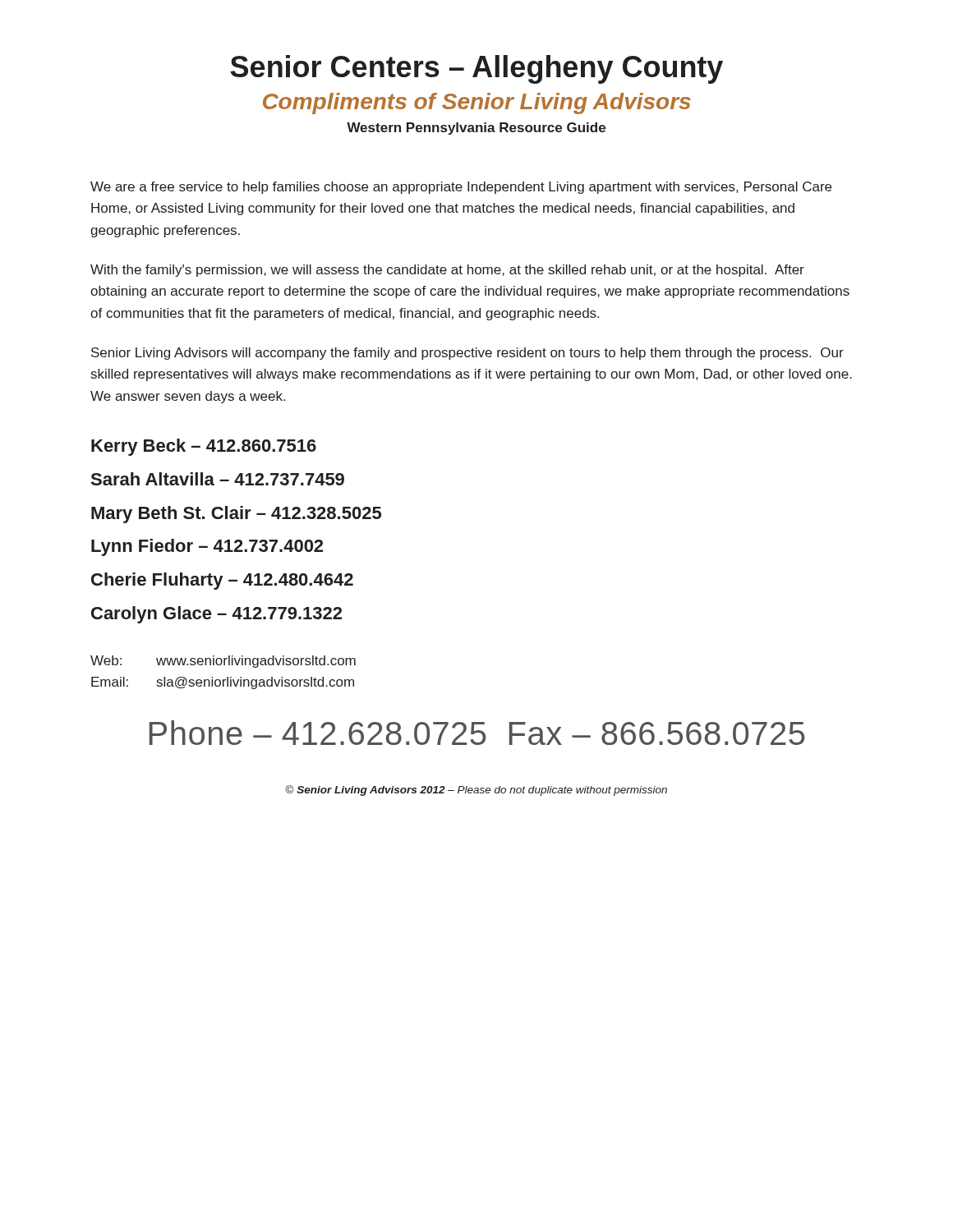Click where it says "Web: www.seniorlivingadvisorsltd.com"
Screen dimensions: 1232x953
point(223,661)
